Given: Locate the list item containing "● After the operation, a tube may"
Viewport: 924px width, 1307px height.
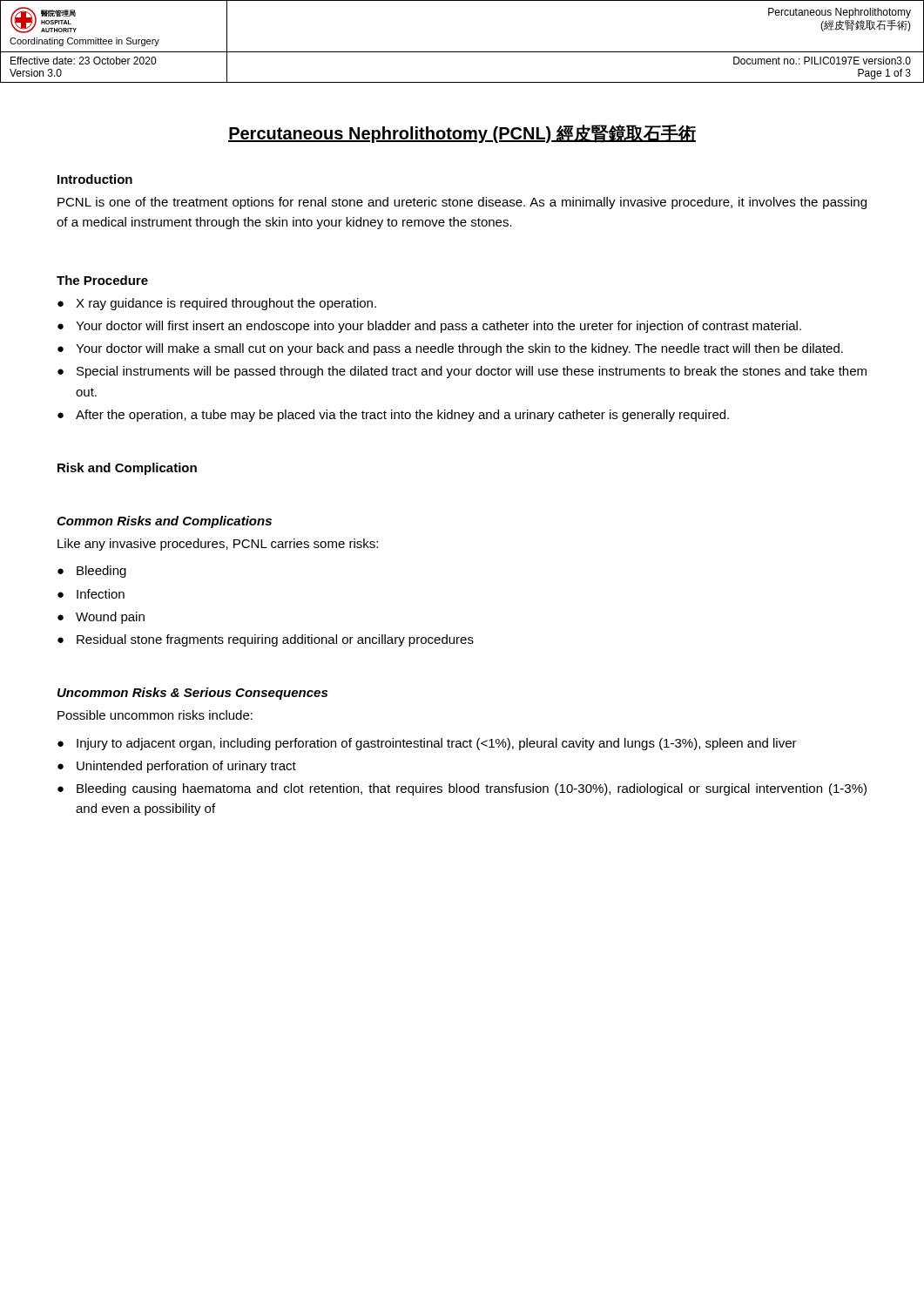Looking at the screenshot, I should pyautogui.click(x=462, y=414).
